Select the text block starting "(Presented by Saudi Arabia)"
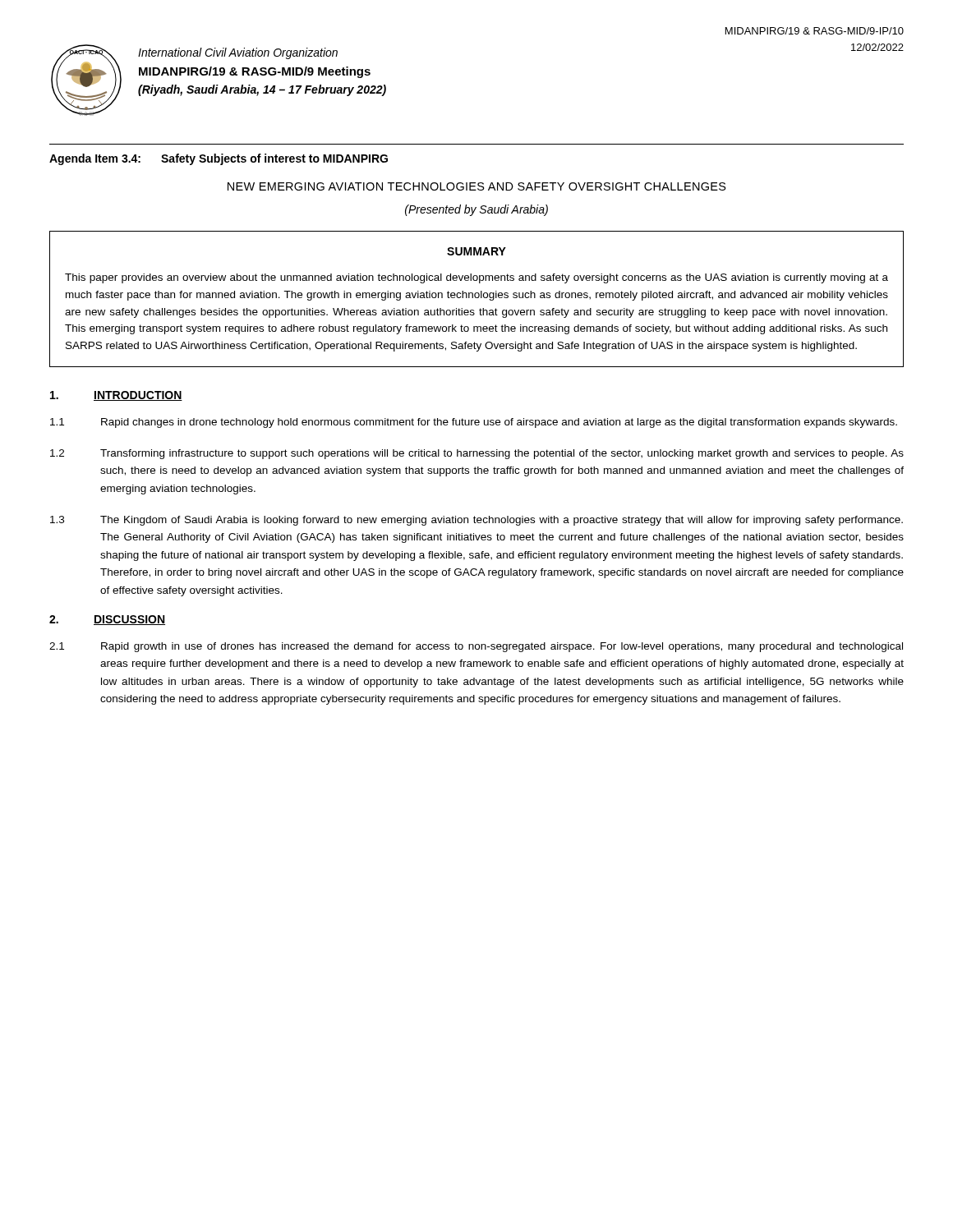The width and height of the screenshot is (953, 1232). point(476,209)
